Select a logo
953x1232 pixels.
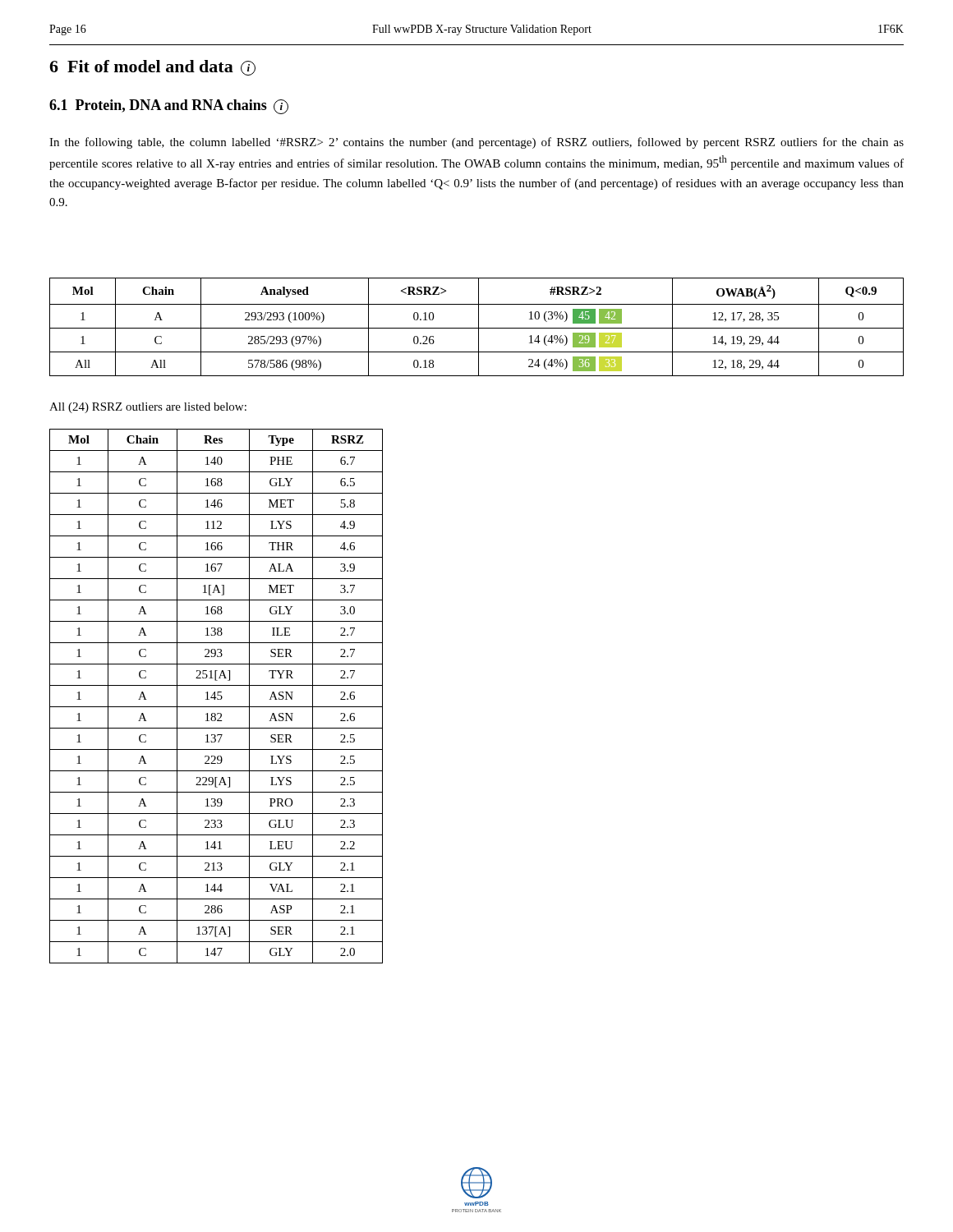point(476,1189)
